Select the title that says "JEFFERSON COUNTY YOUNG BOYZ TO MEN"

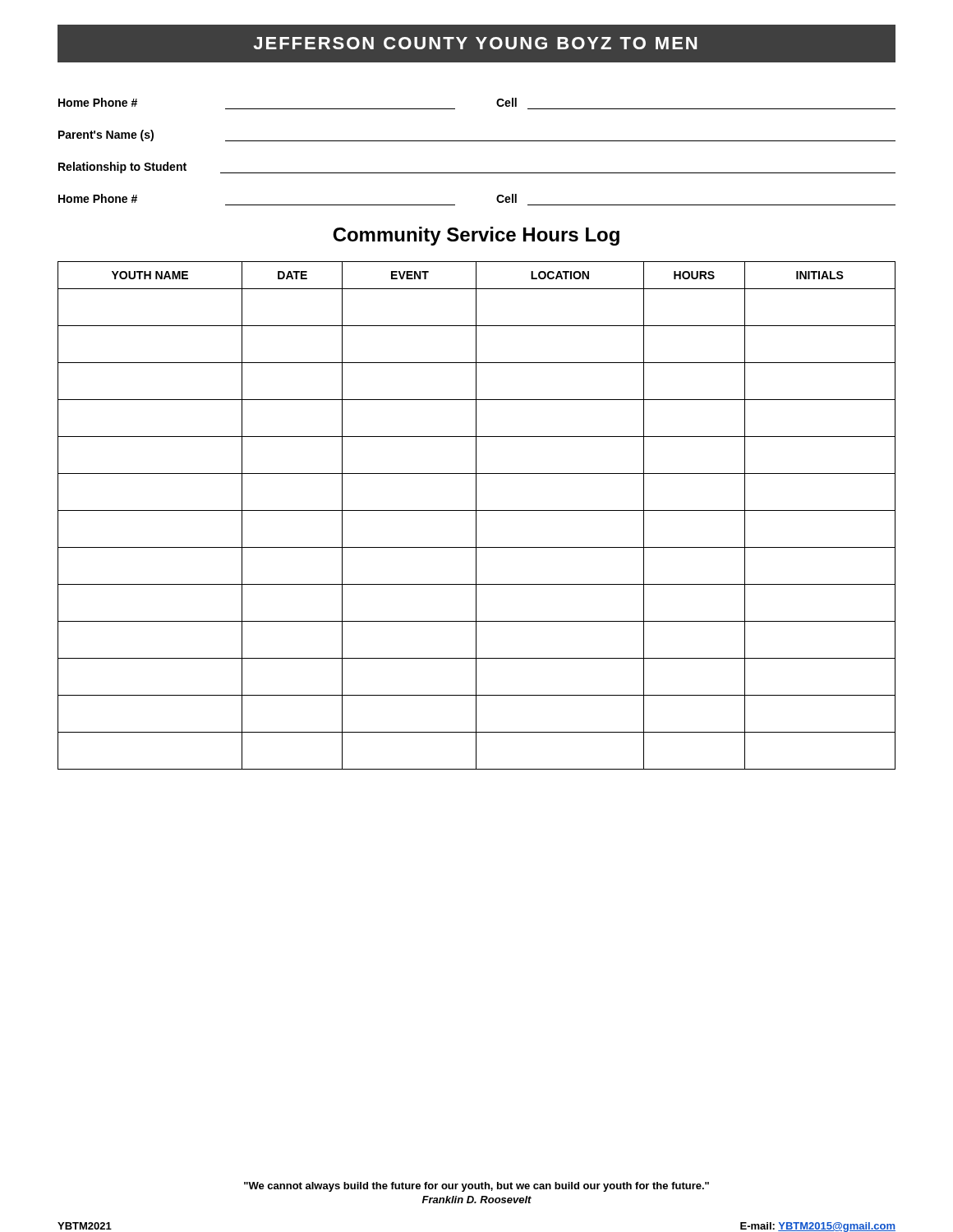[x=476, y=44]
